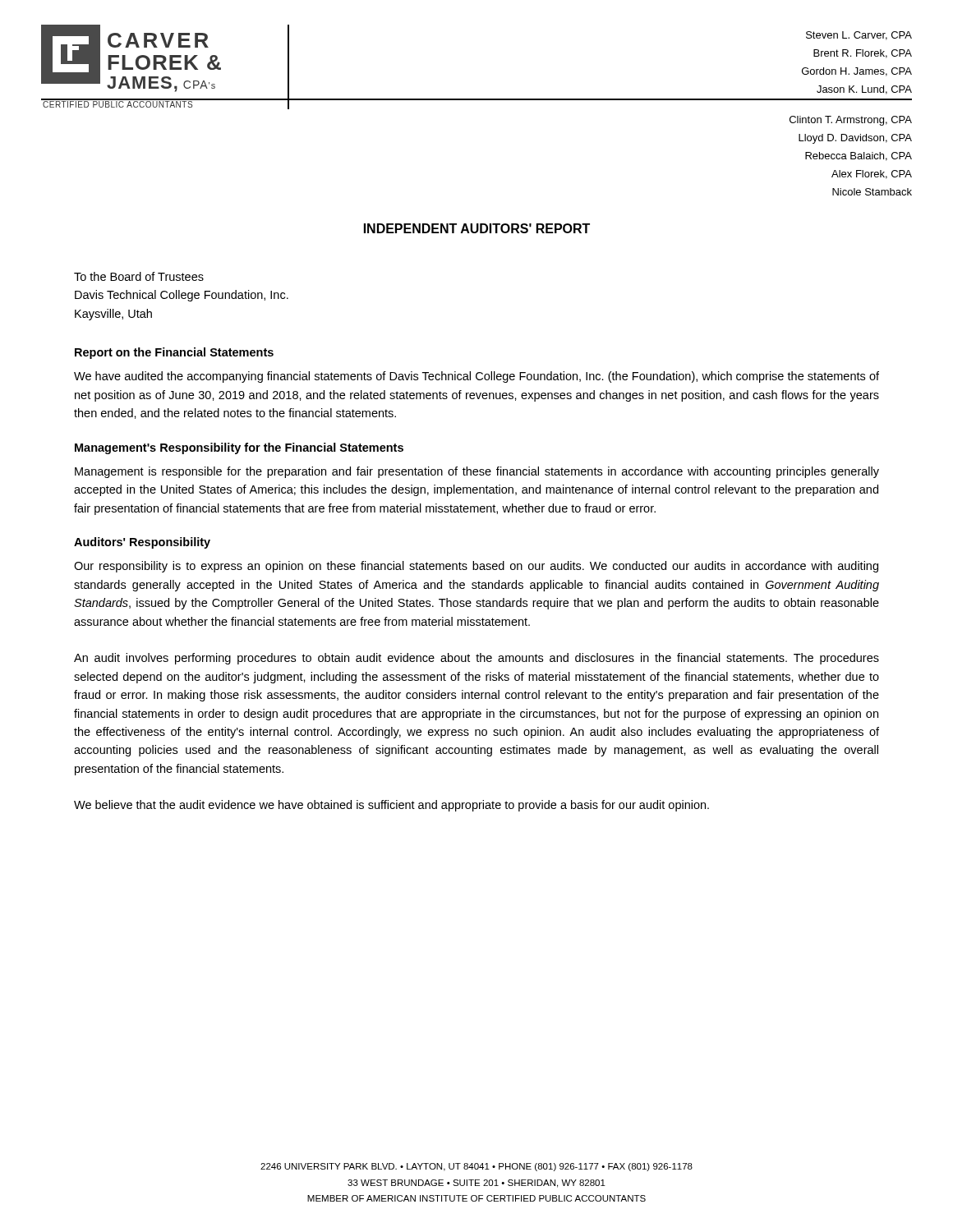Image resolution: width=953 pixels, height=1232 pixels.
Task: Select the text starting "Our responsibility is"
Action: click(476, 594)
